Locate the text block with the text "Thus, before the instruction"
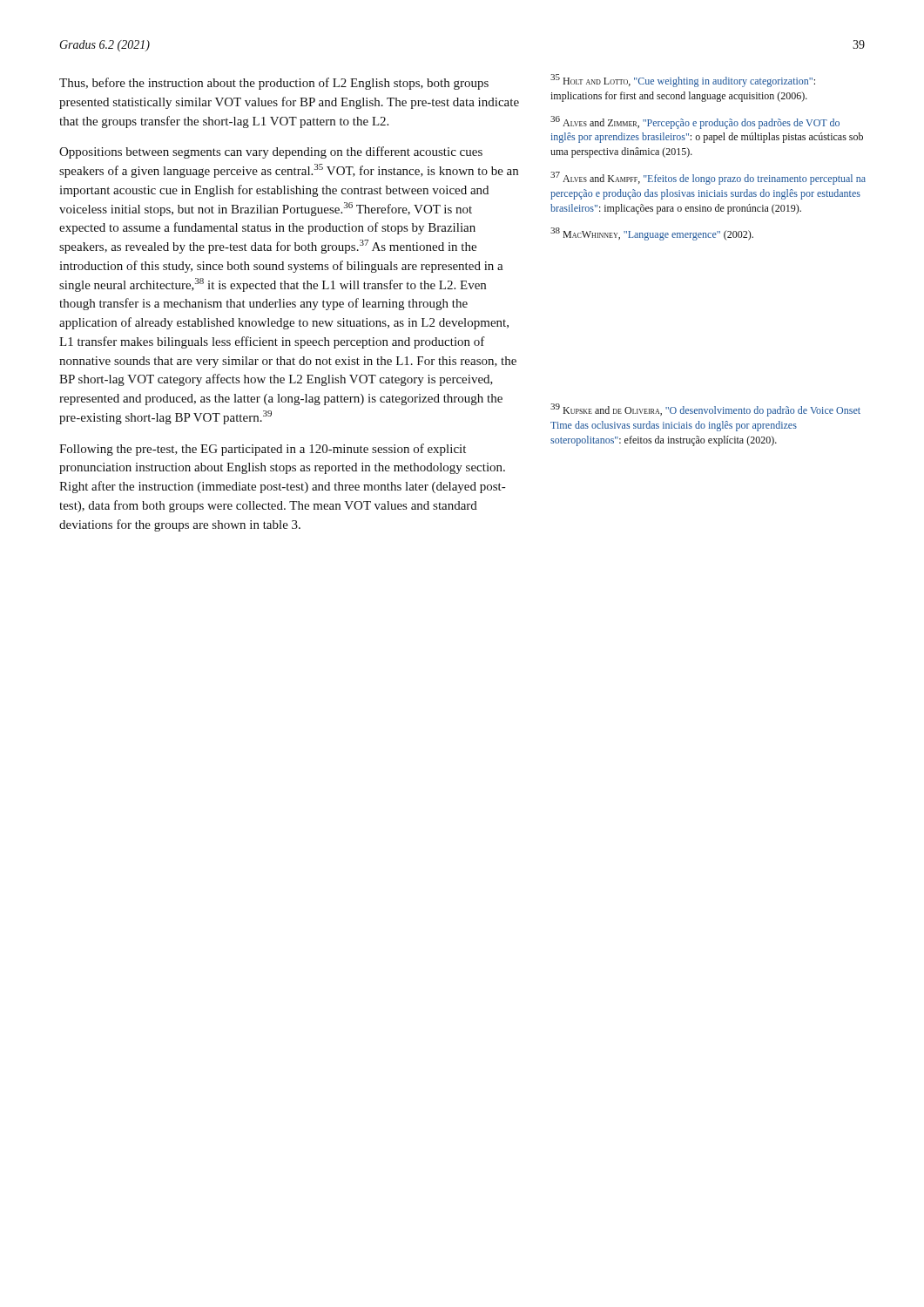Screen dimensions: 1307x924 tap(290, 103)
